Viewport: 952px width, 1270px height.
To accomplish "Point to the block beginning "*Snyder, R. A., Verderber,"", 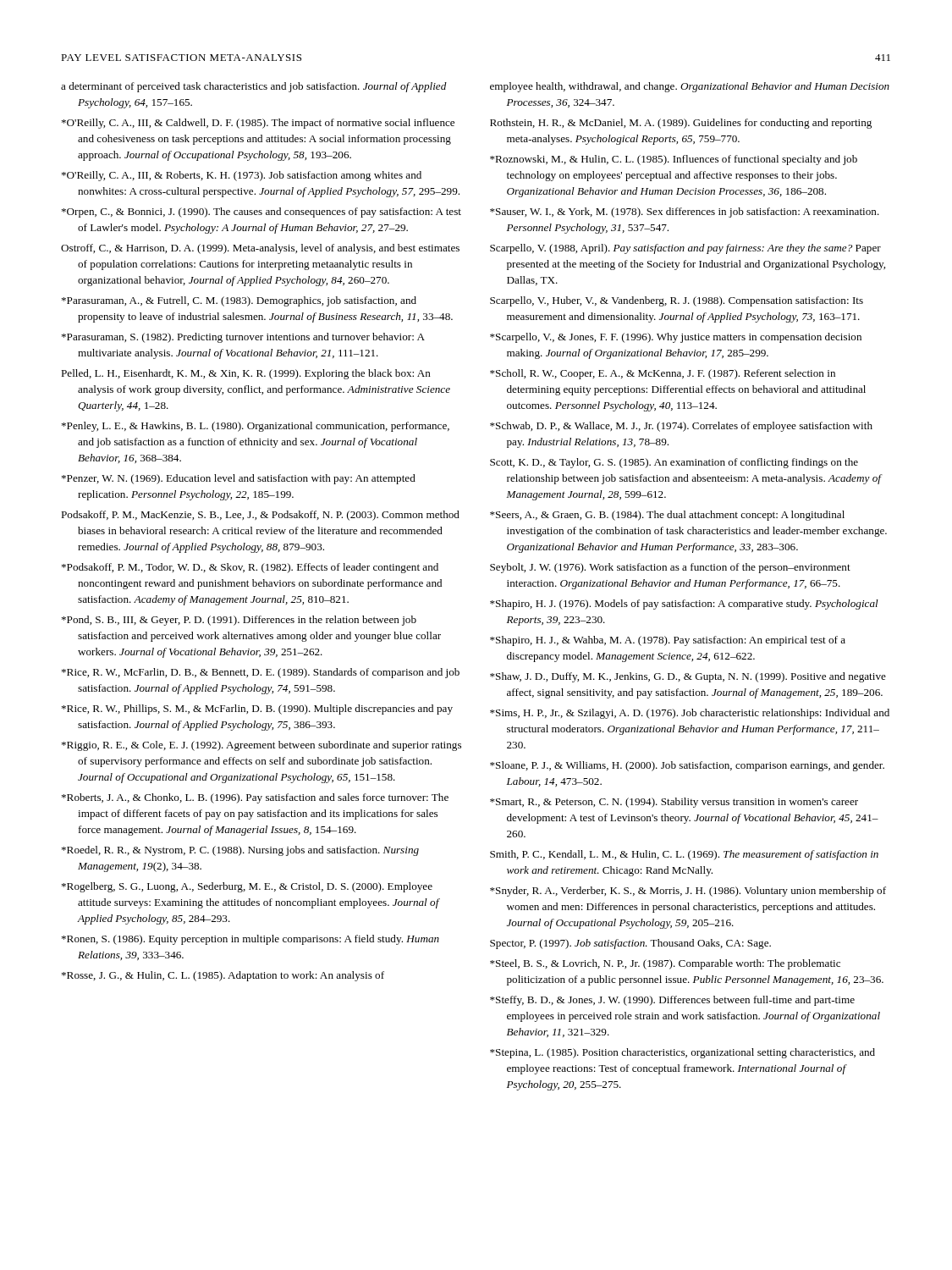I will (688, 906).
